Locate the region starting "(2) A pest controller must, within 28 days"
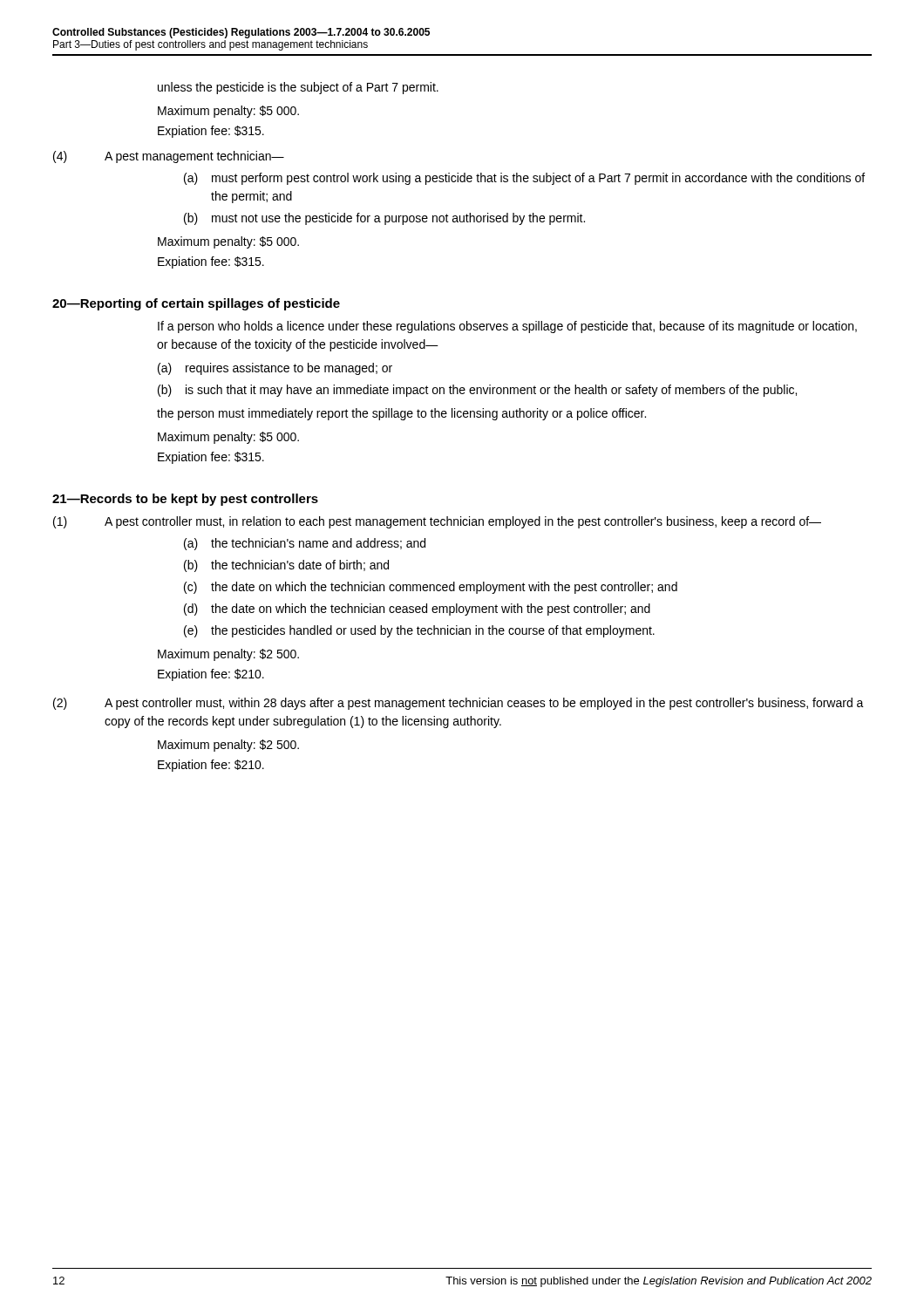Image resolution: width=924 pixels, height=1308 pixels. coord(462,712)
